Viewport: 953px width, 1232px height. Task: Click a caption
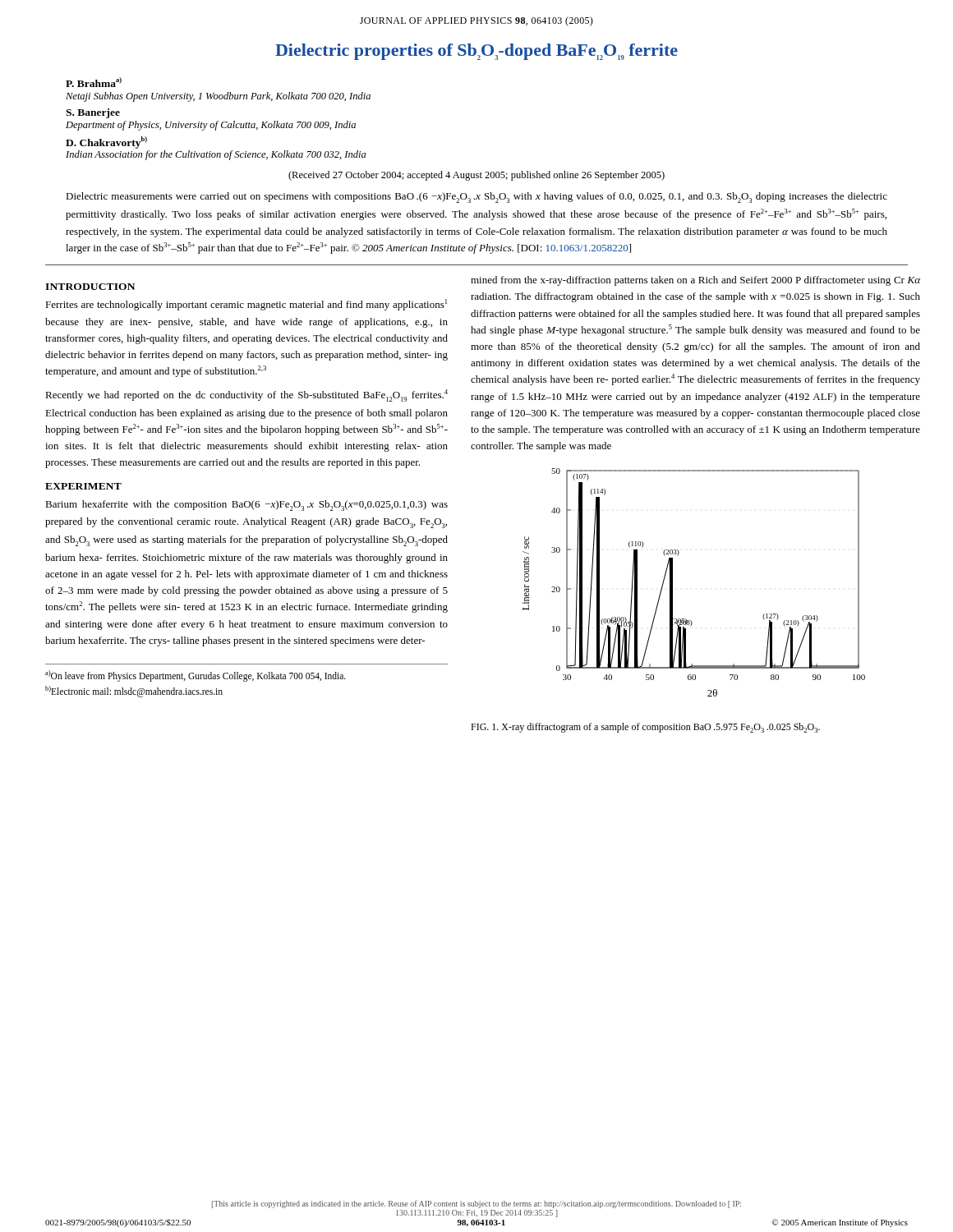[x=646, y=728]
